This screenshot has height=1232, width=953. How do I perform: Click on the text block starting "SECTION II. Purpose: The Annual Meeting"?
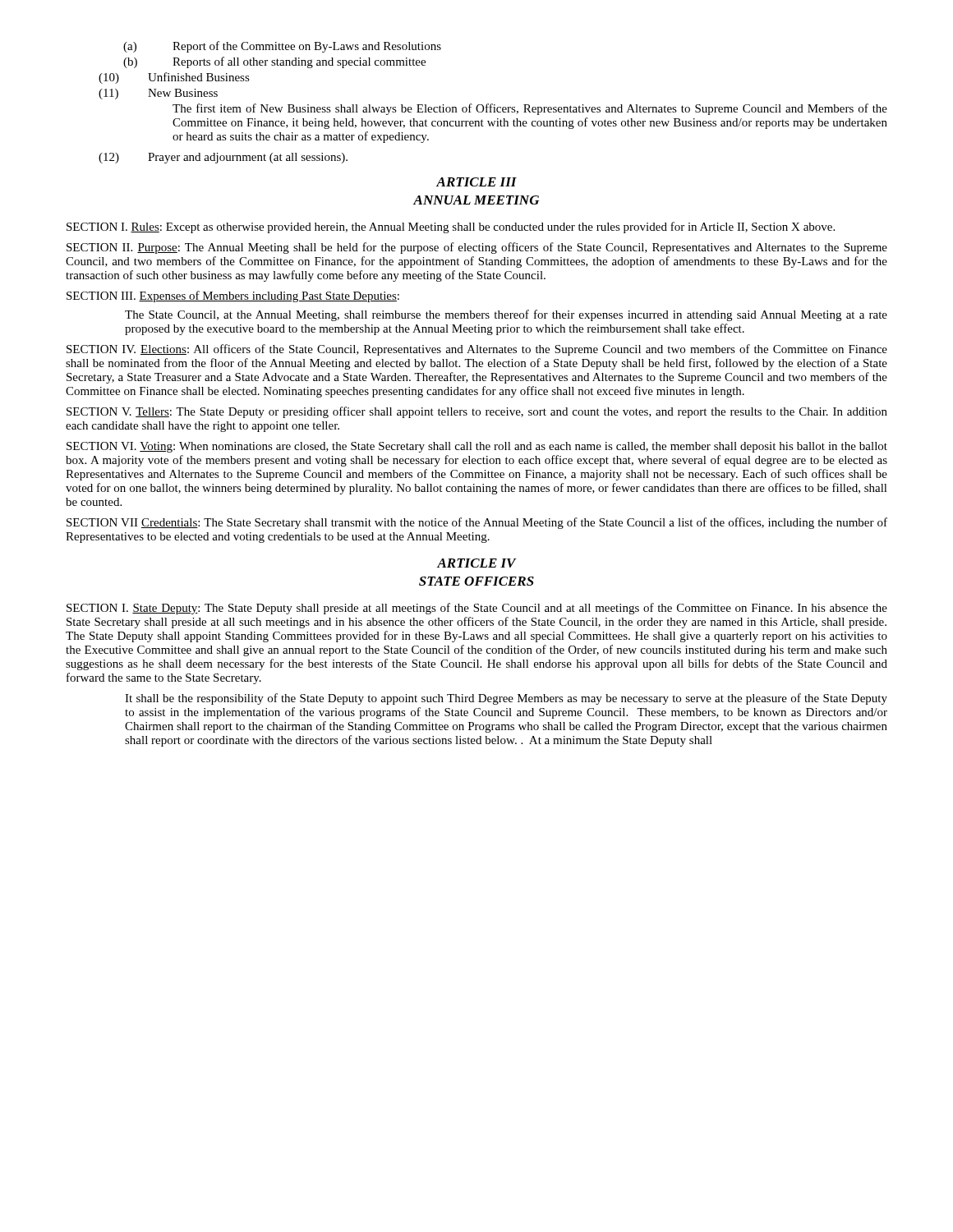pos(476,262)
